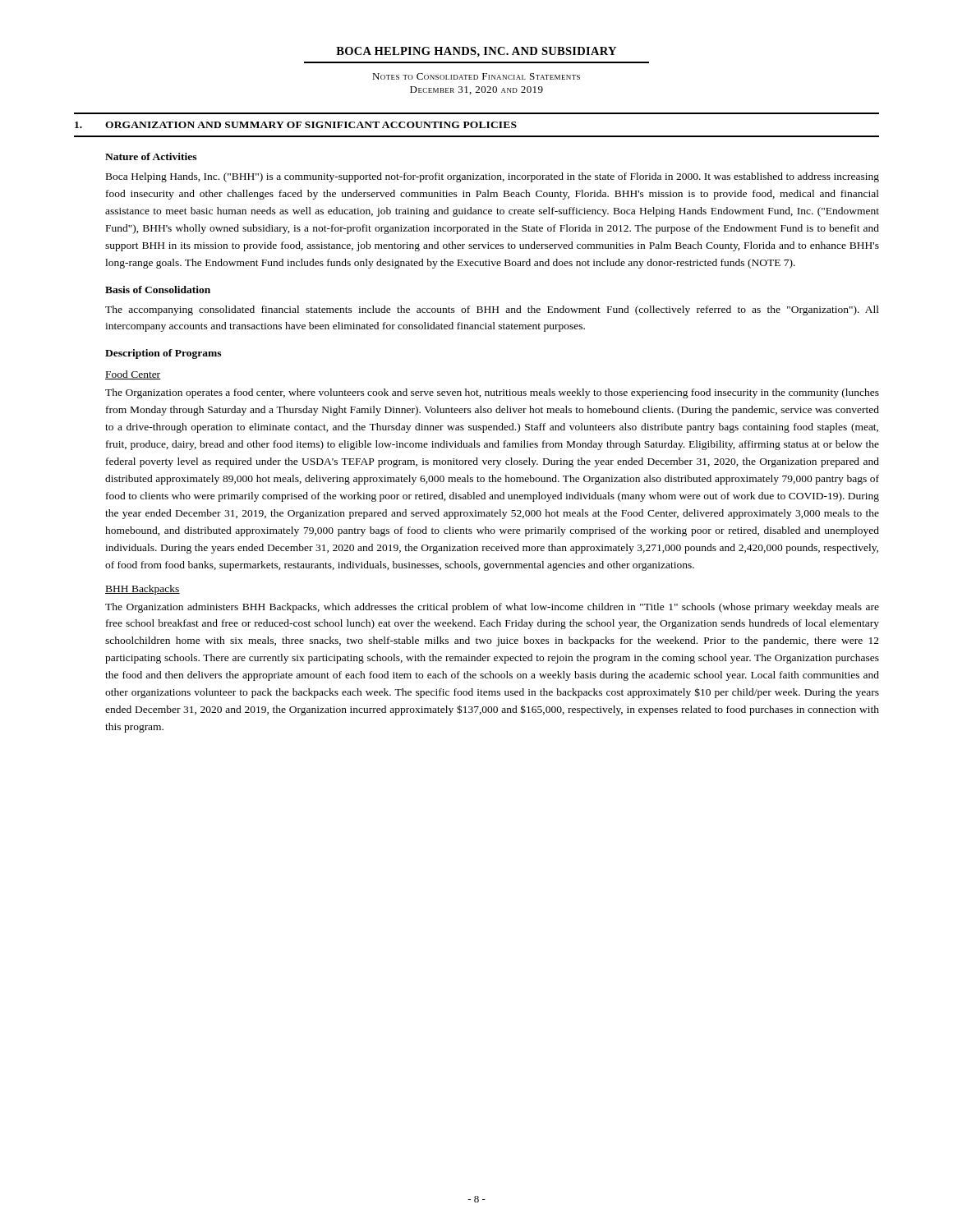Navigate to the region starting "Boca Helping Hands, Inc. ("BHH") is a"
The width and height of the screenshot is (953, 1232).
coord(492,219)
